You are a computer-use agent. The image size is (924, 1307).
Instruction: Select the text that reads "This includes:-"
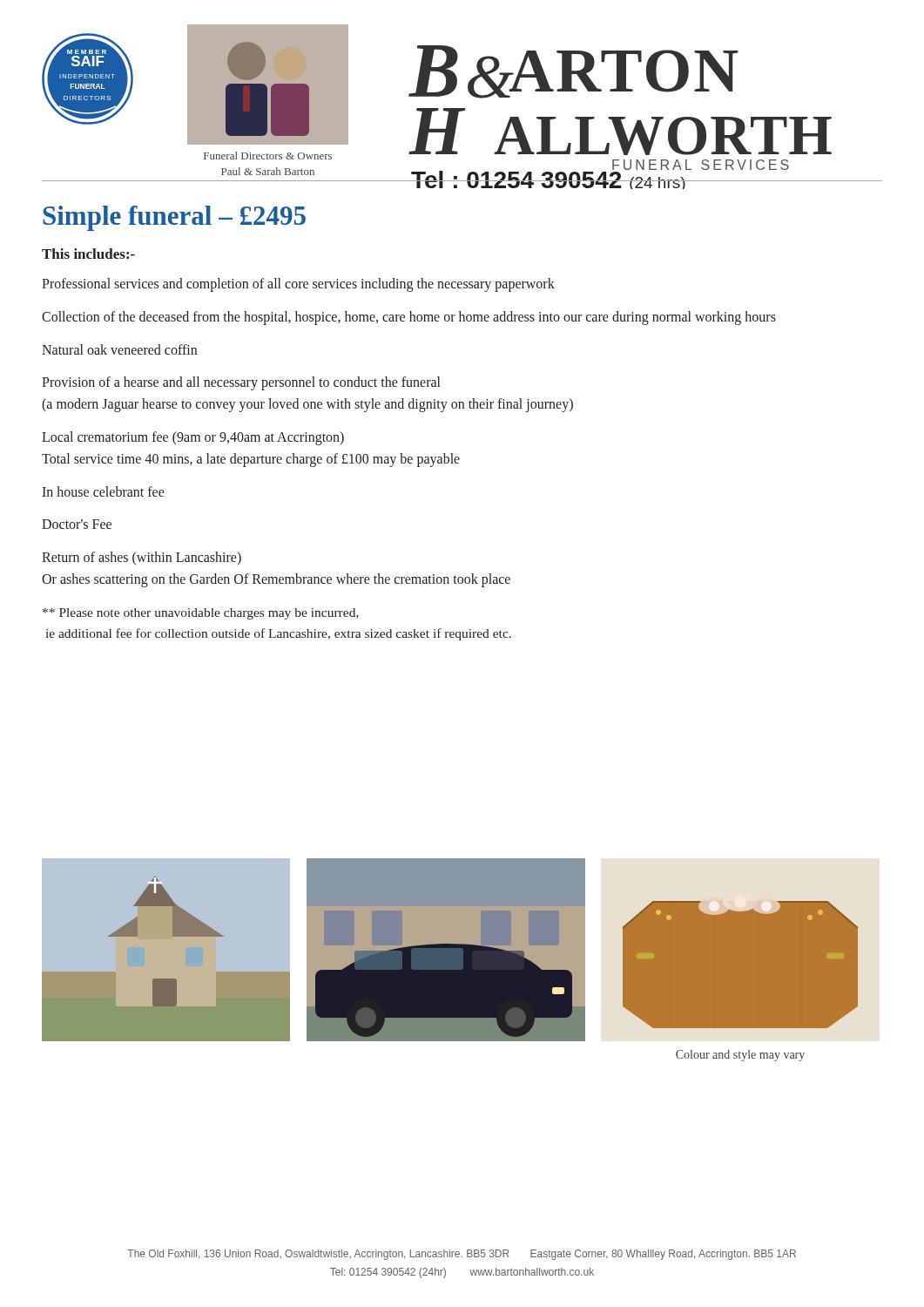pyautogui.click(x=88, y=254)
